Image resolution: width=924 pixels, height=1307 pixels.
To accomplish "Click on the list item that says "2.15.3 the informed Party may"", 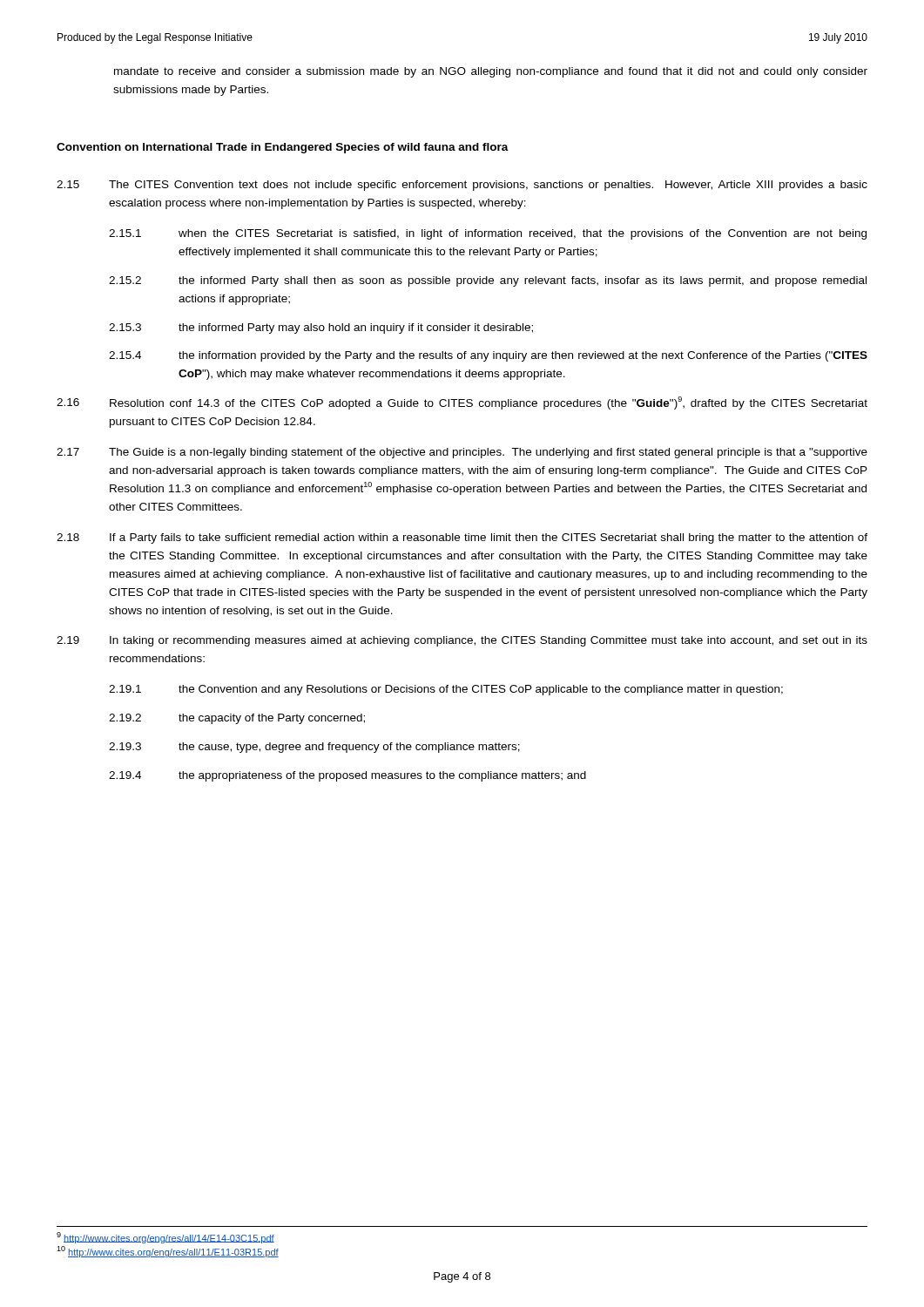I will 488,328.
